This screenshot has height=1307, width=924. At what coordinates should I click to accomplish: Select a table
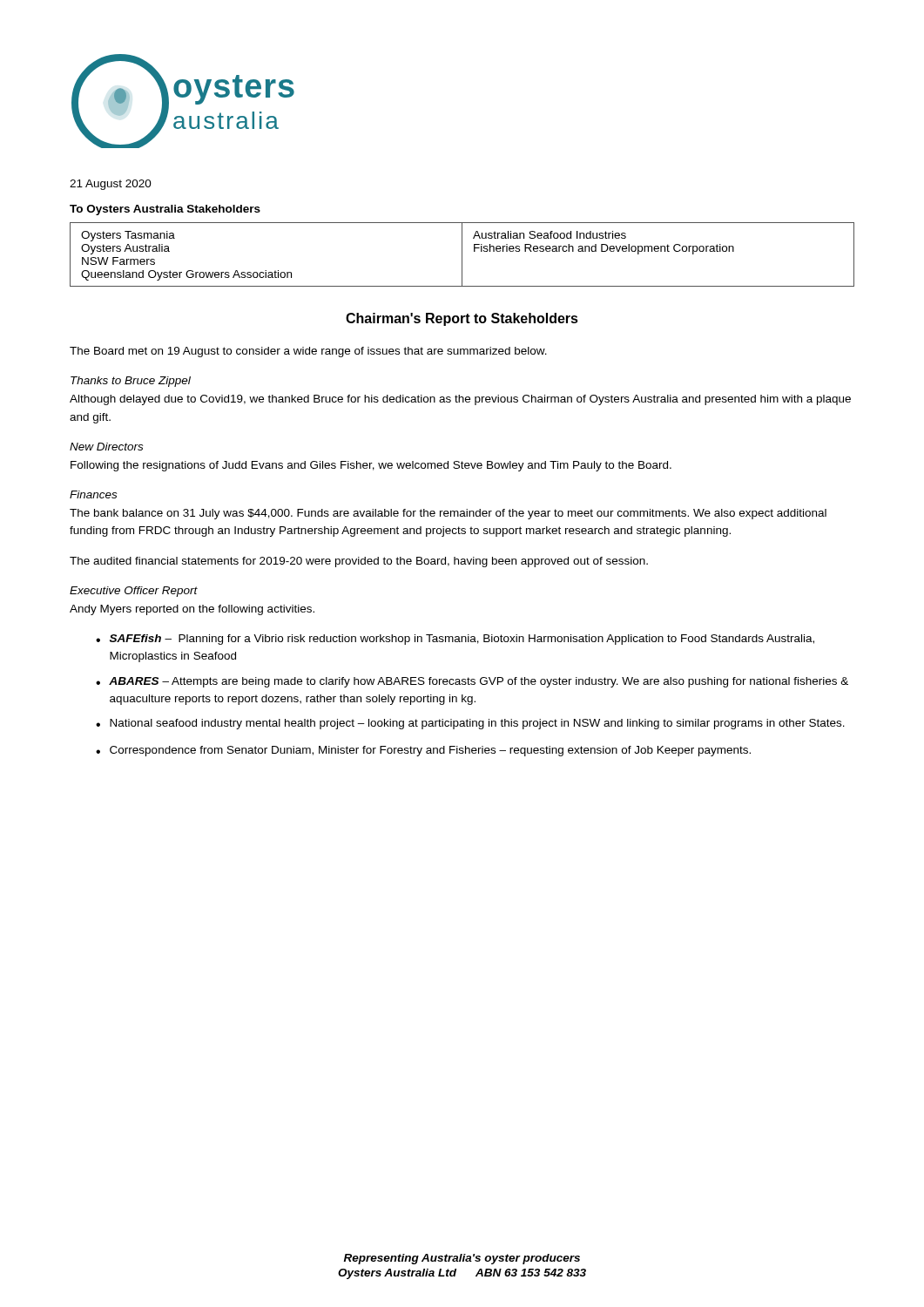pyautogui.click(x=462, y=254)
